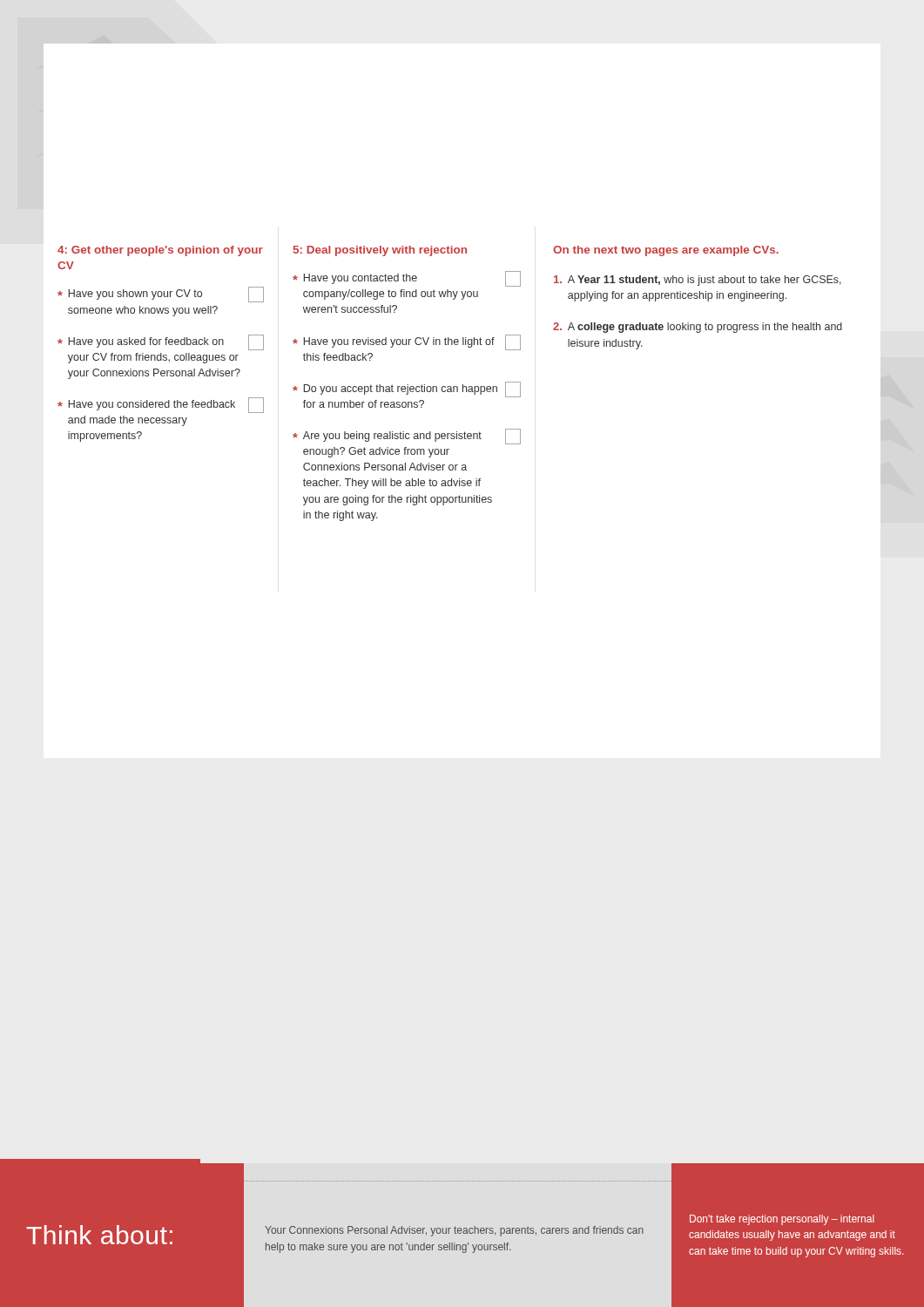Select the text with the text "Think about:"
Screen dimensions: 1307x924
click(x=101, y=1235)
